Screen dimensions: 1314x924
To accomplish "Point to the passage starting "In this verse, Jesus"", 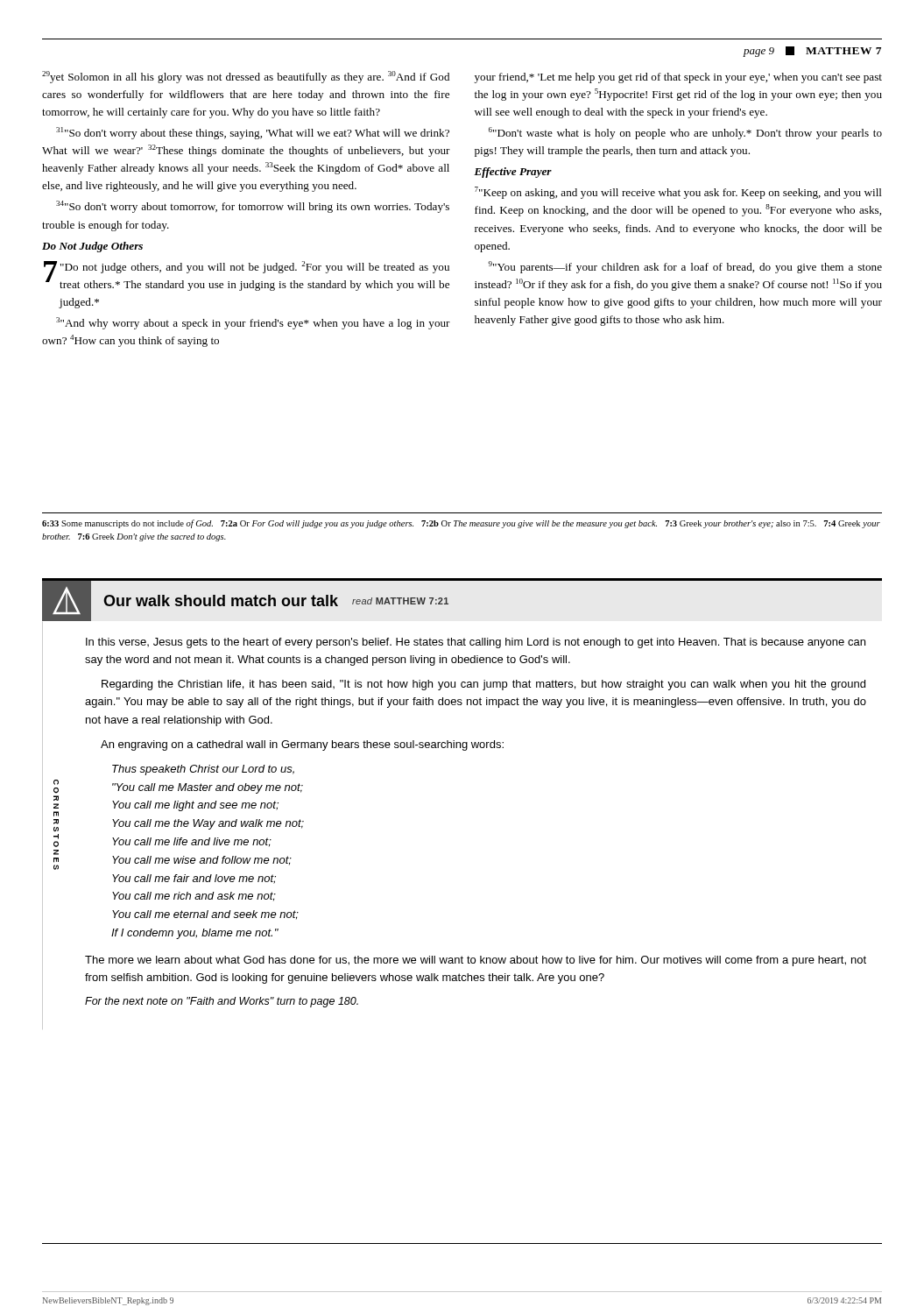I will (x=476, y=650).
